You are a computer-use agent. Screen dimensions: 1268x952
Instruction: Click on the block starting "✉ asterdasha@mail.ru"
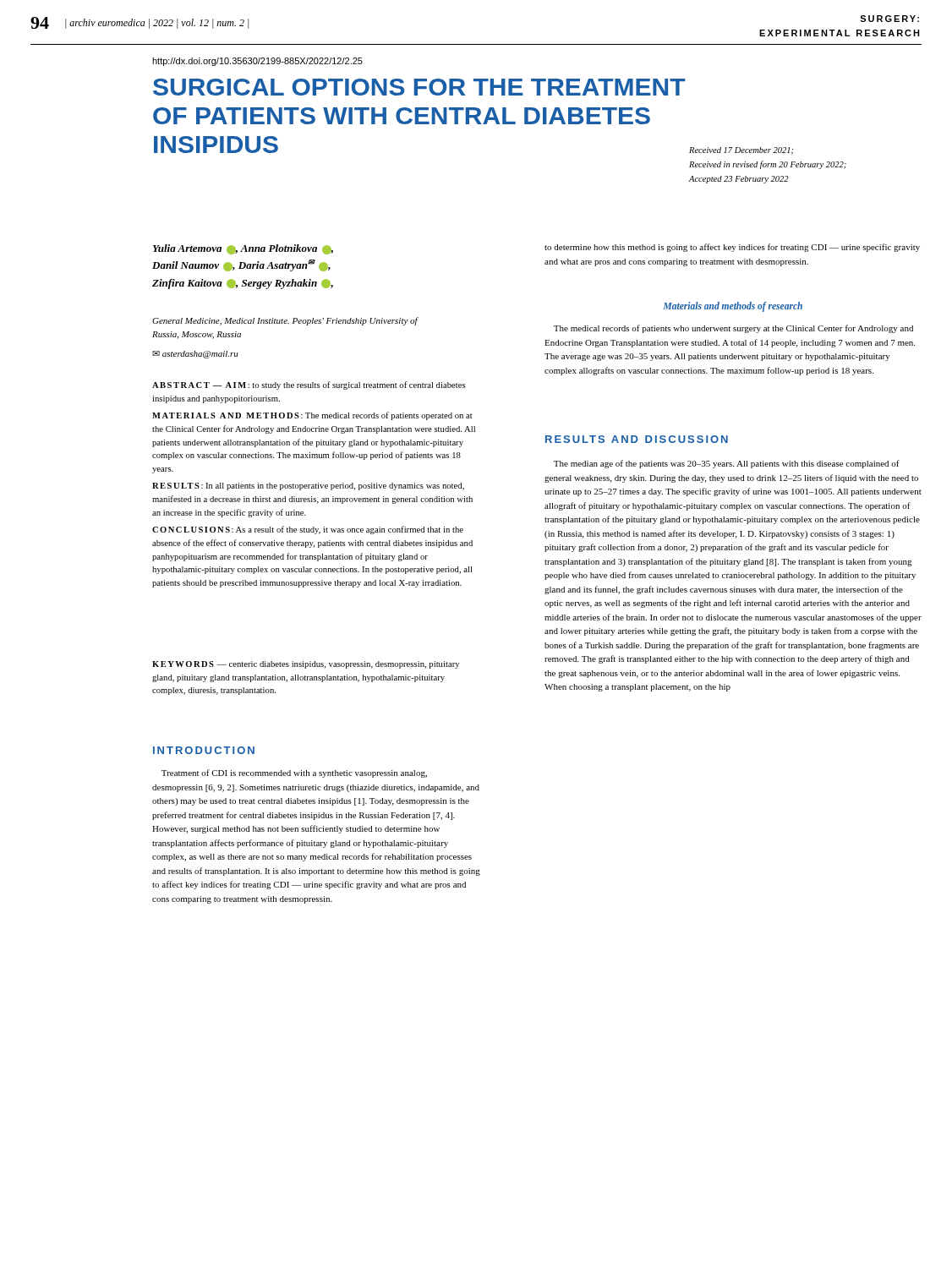click(195, 353)
